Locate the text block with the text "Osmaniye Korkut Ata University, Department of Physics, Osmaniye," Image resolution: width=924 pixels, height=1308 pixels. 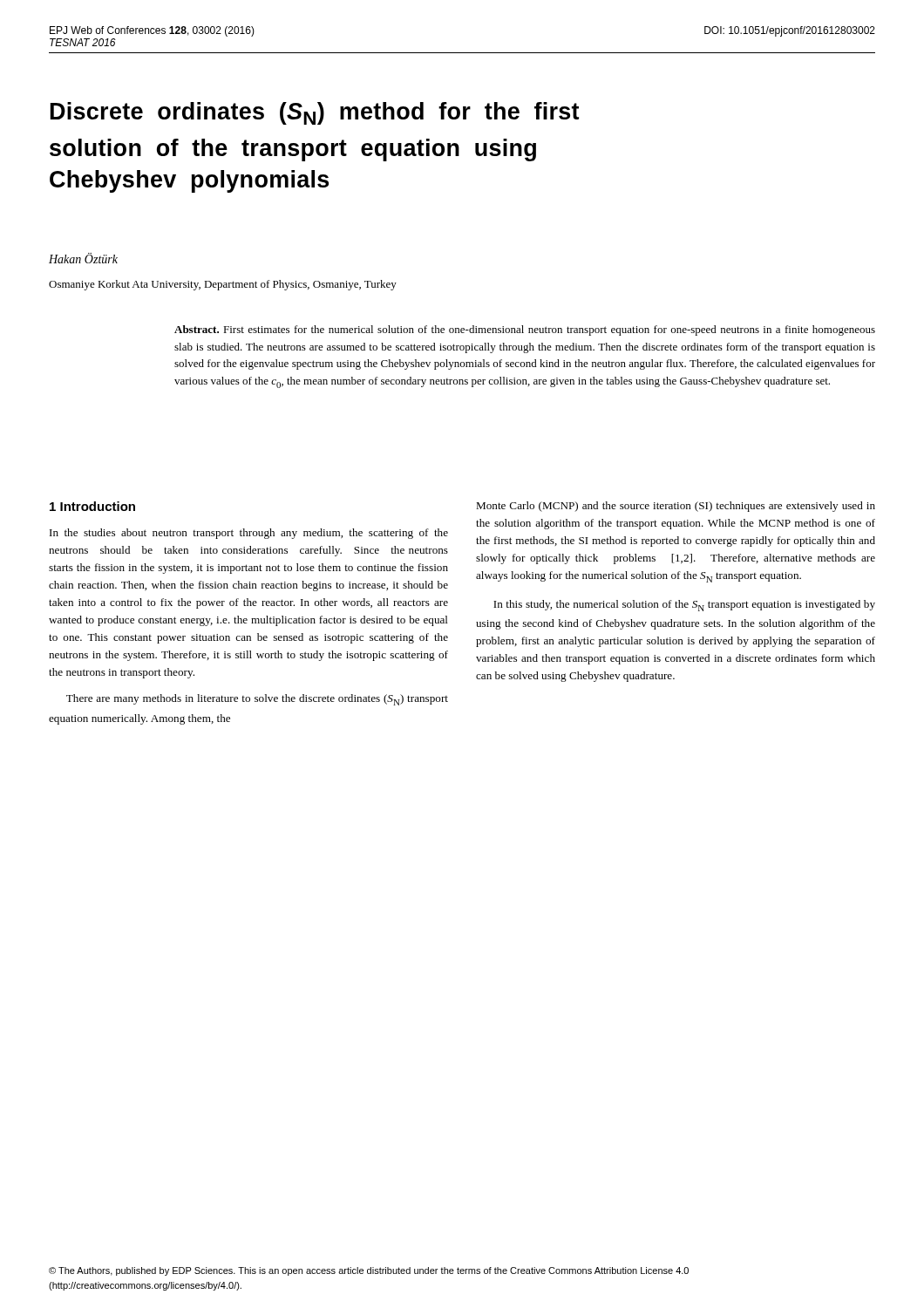click(223, 284)
